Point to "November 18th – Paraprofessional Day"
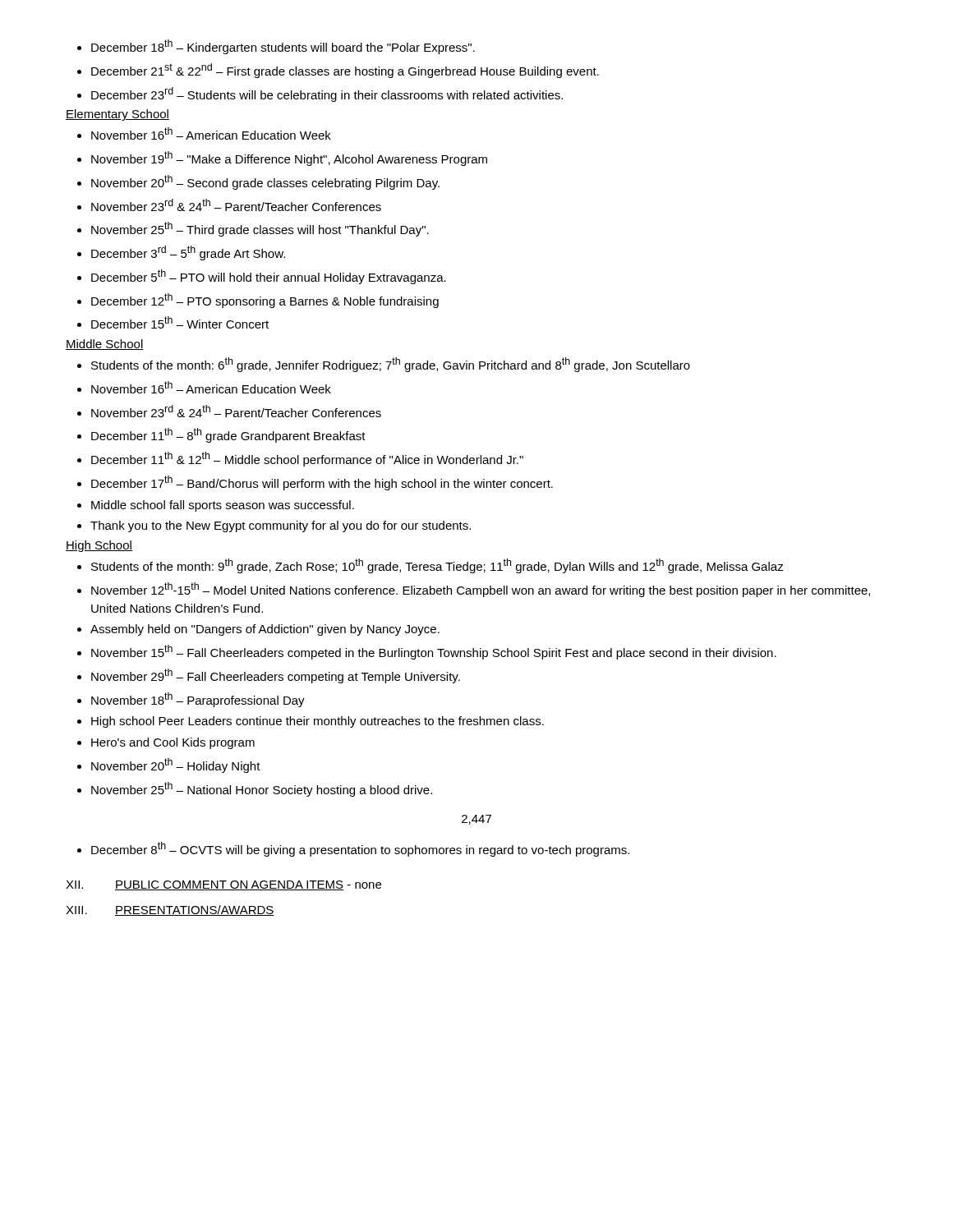 198,700
